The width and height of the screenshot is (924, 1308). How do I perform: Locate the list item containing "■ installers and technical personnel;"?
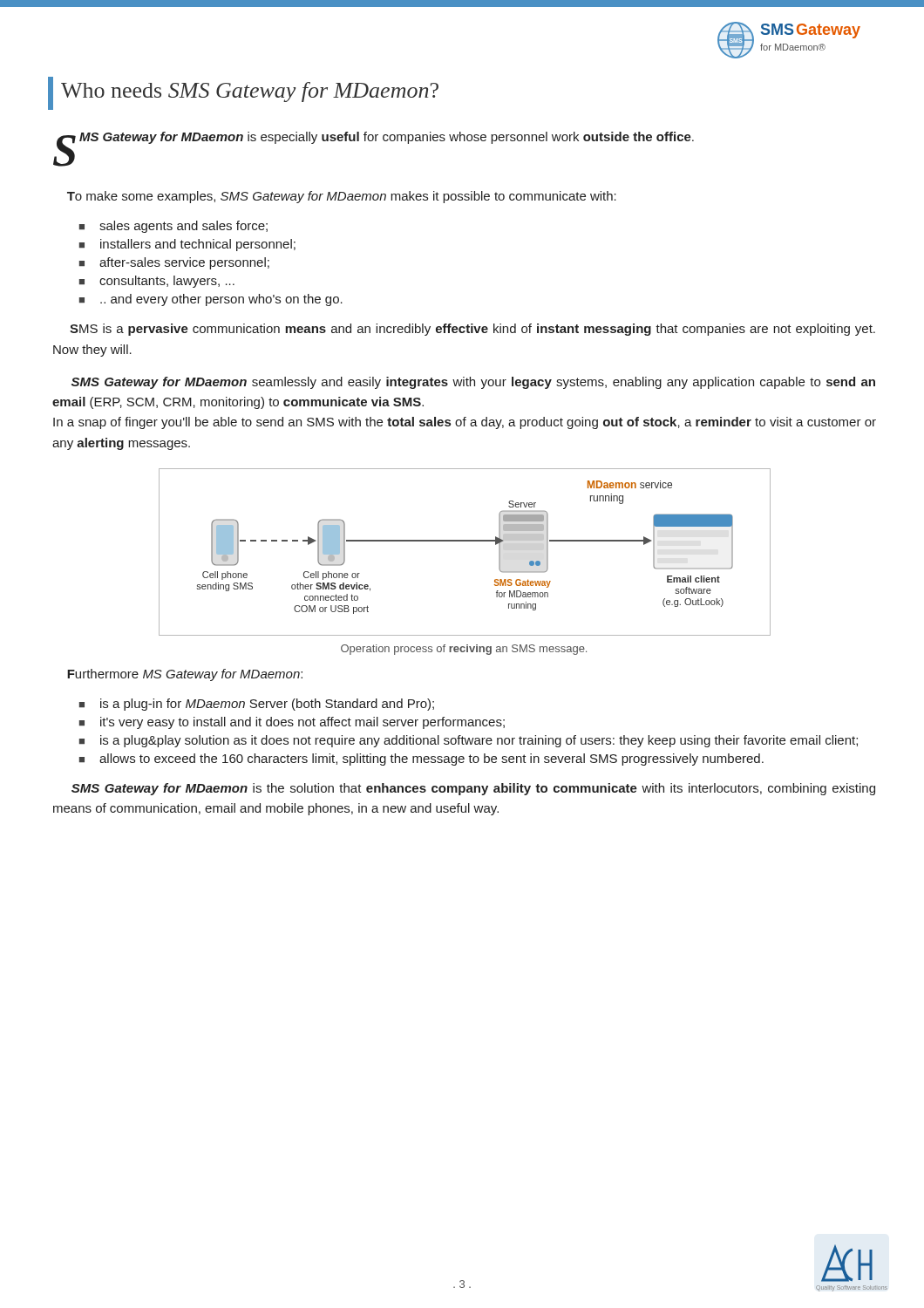[187, 244]
